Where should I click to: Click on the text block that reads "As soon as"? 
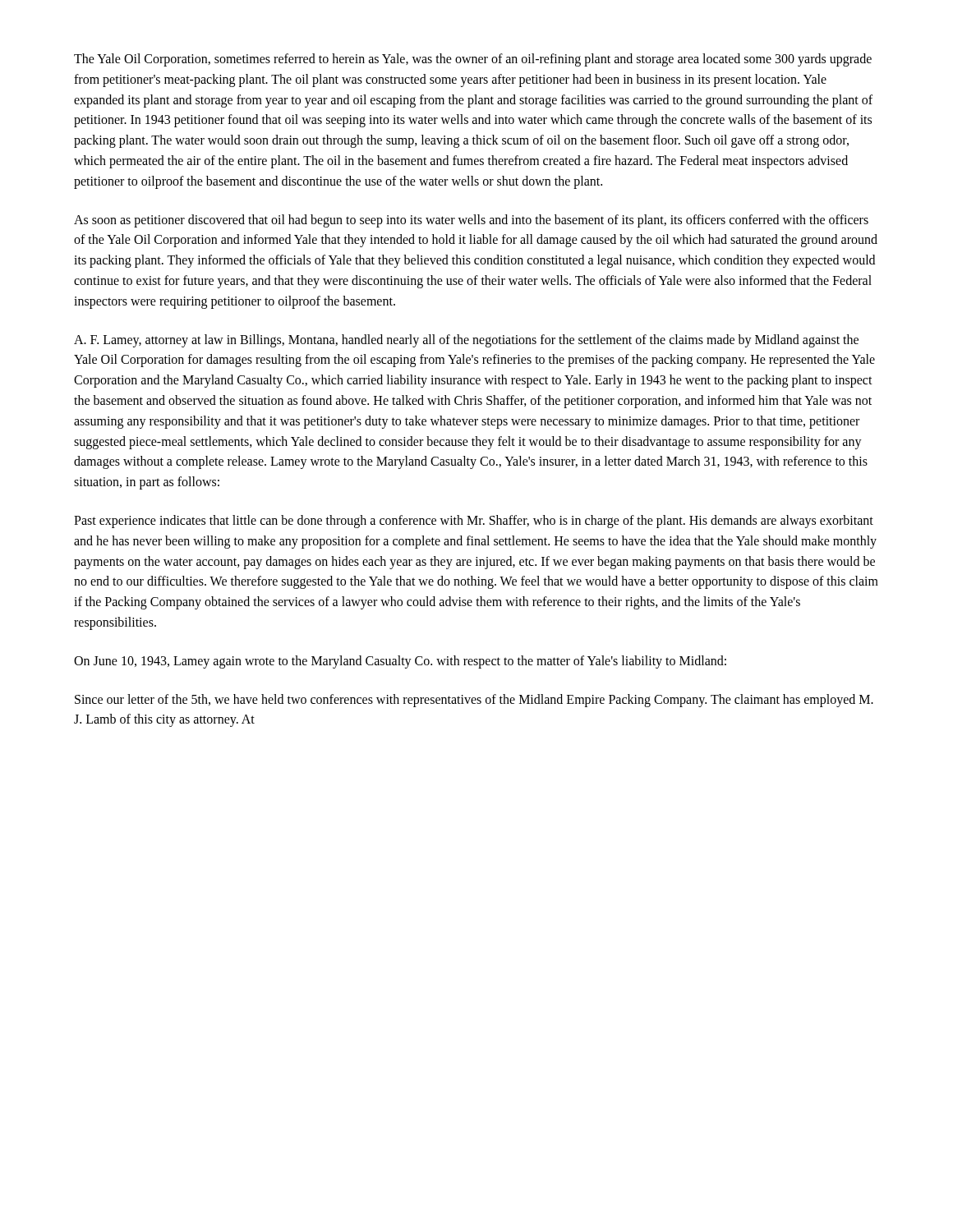pyautogui.click(x=476, y=260)
